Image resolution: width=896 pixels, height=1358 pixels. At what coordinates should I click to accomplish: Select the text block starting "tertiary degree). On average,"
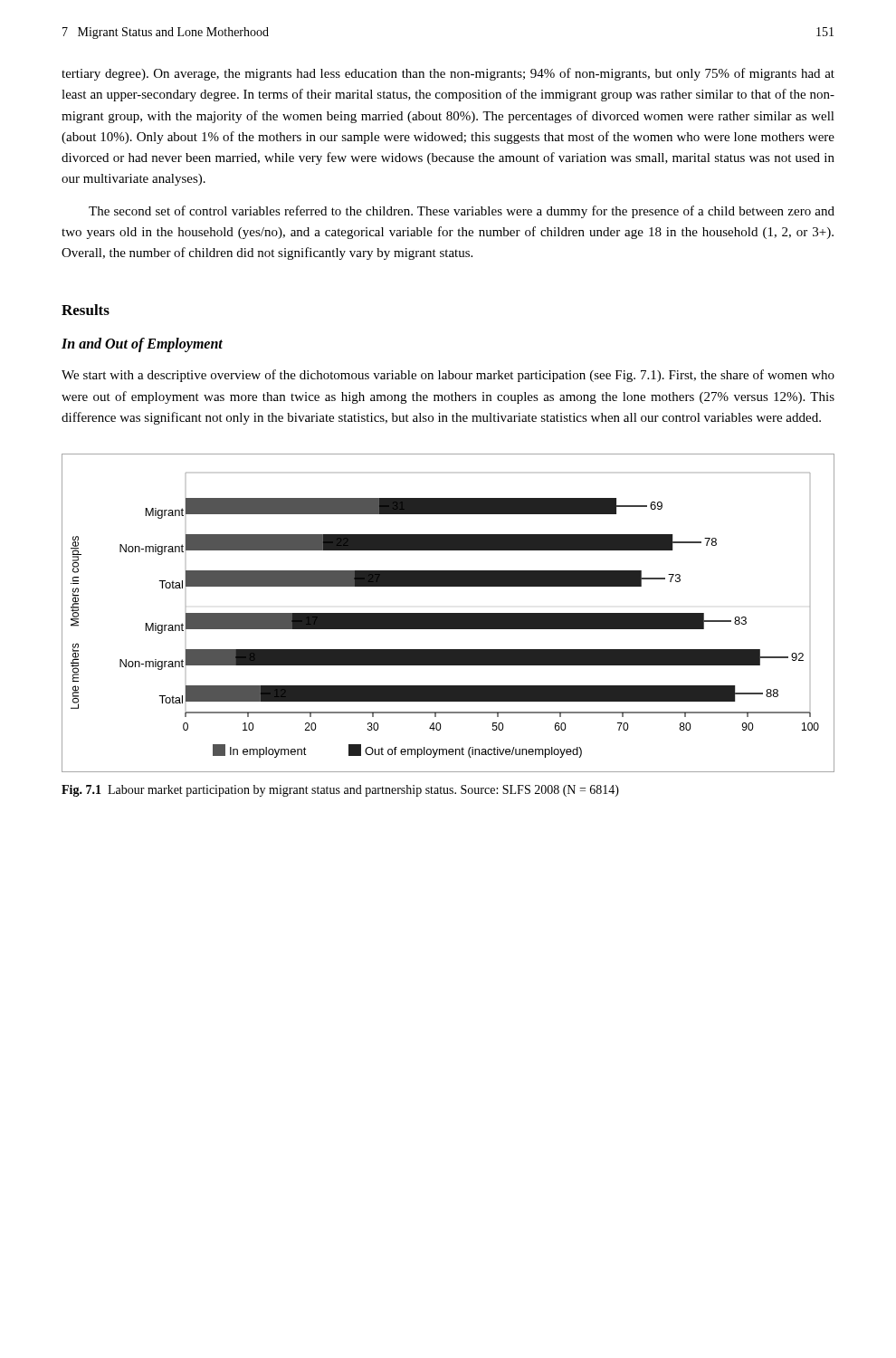click(448, 127)
